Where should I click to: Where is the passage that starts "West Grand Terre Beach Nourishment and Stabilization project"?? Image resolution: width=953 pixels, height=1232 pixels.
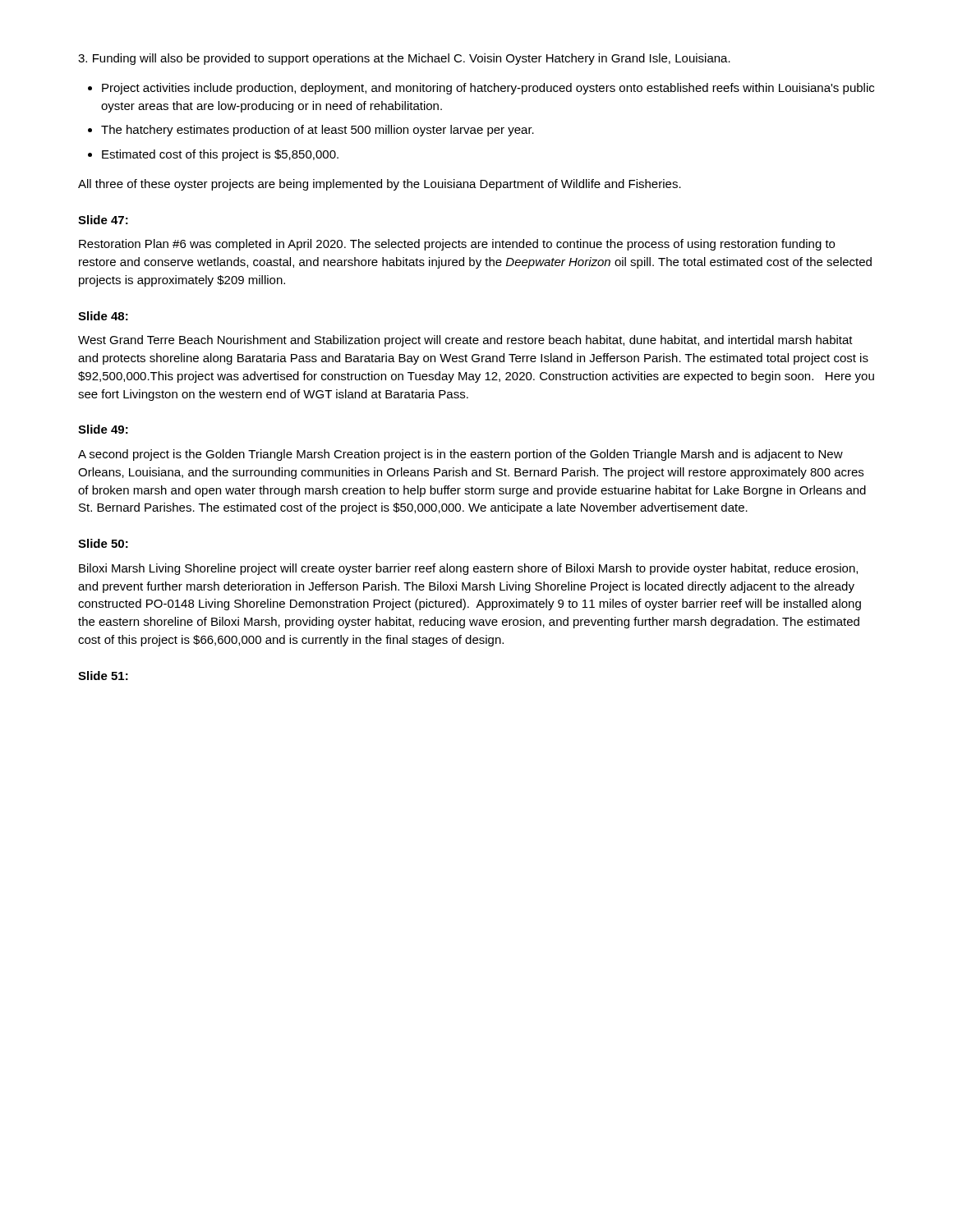476,367
